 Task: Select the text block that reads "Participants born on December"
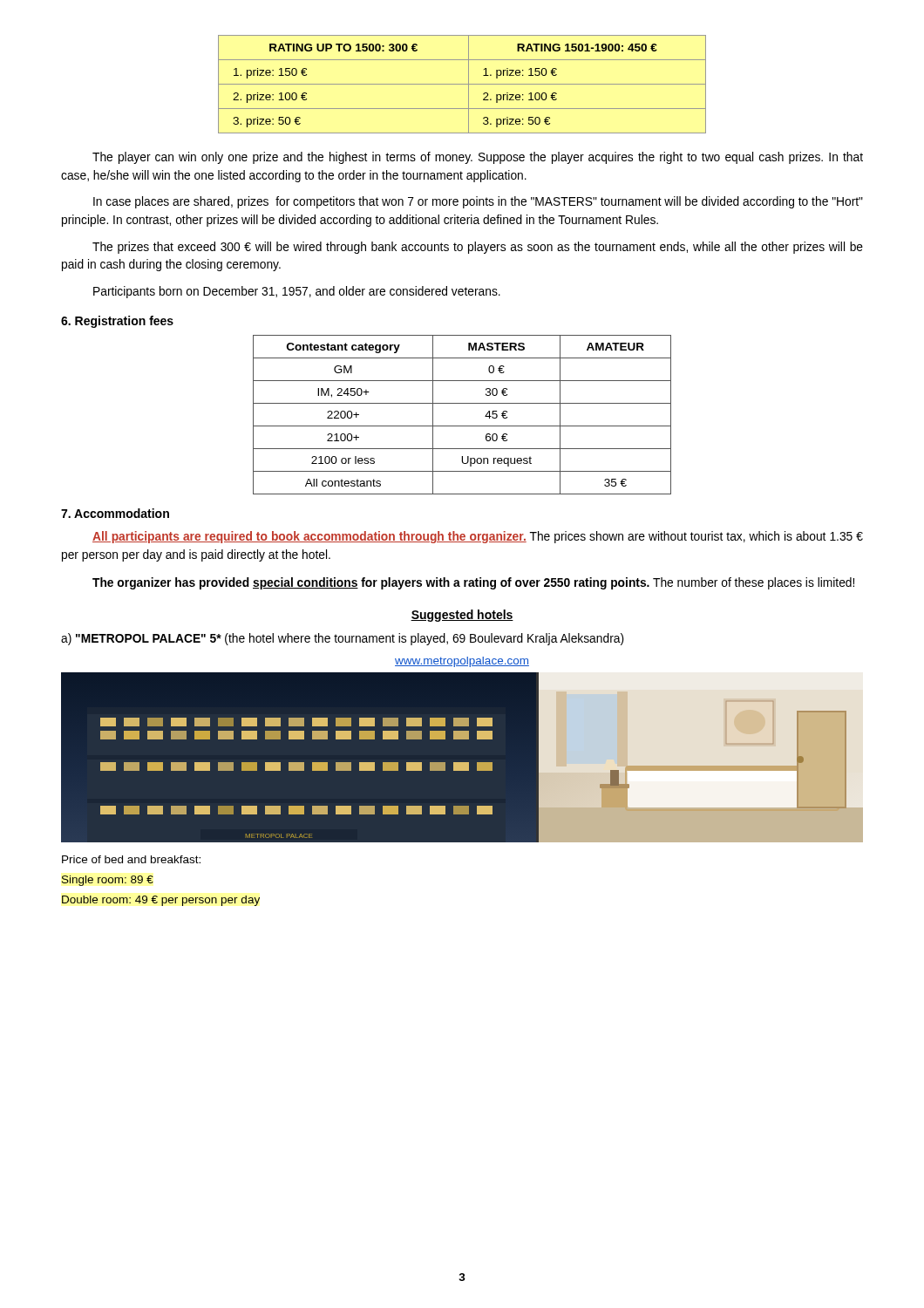coord(297,292)
